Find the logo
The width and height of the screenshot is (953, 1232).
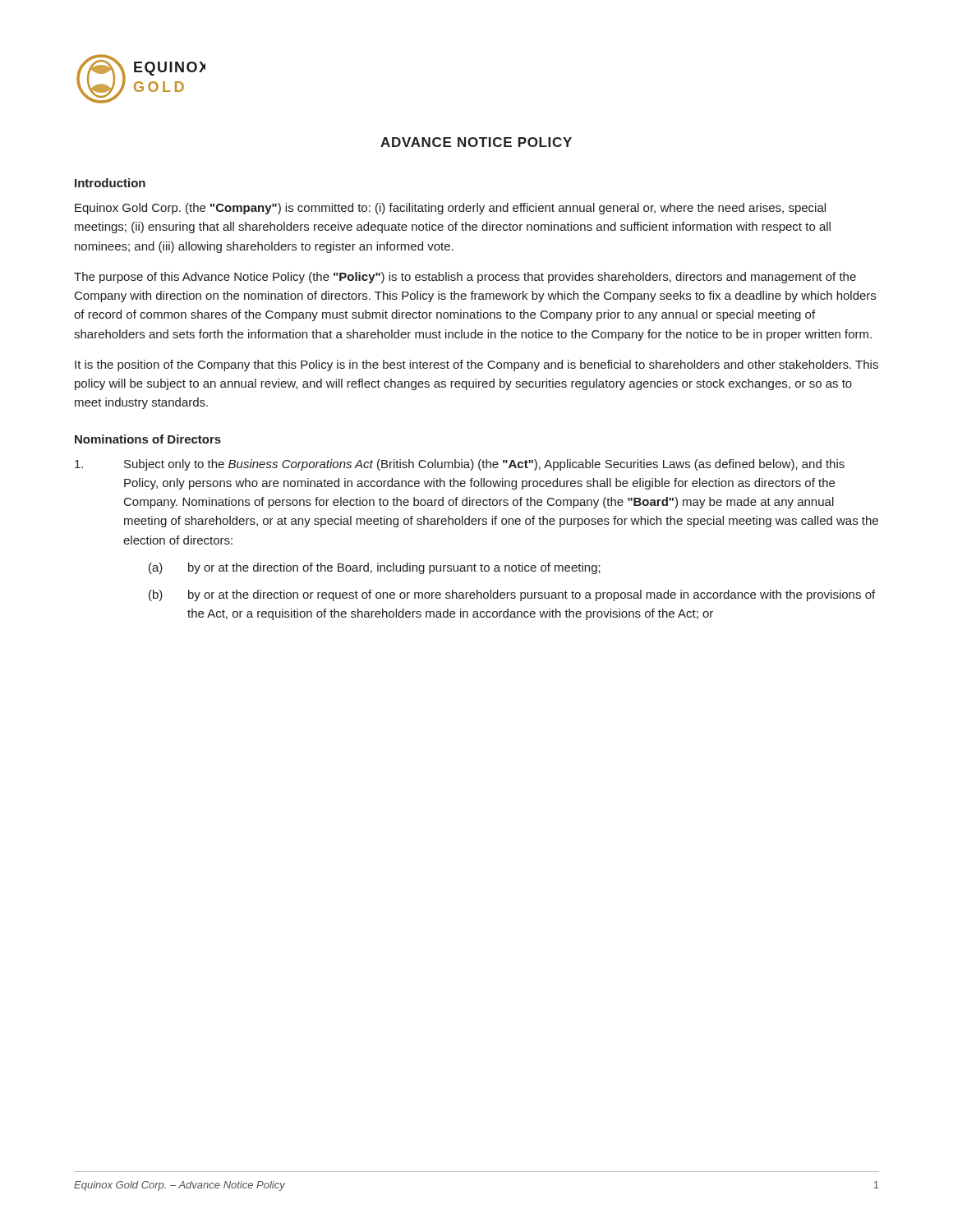point(476,79)
